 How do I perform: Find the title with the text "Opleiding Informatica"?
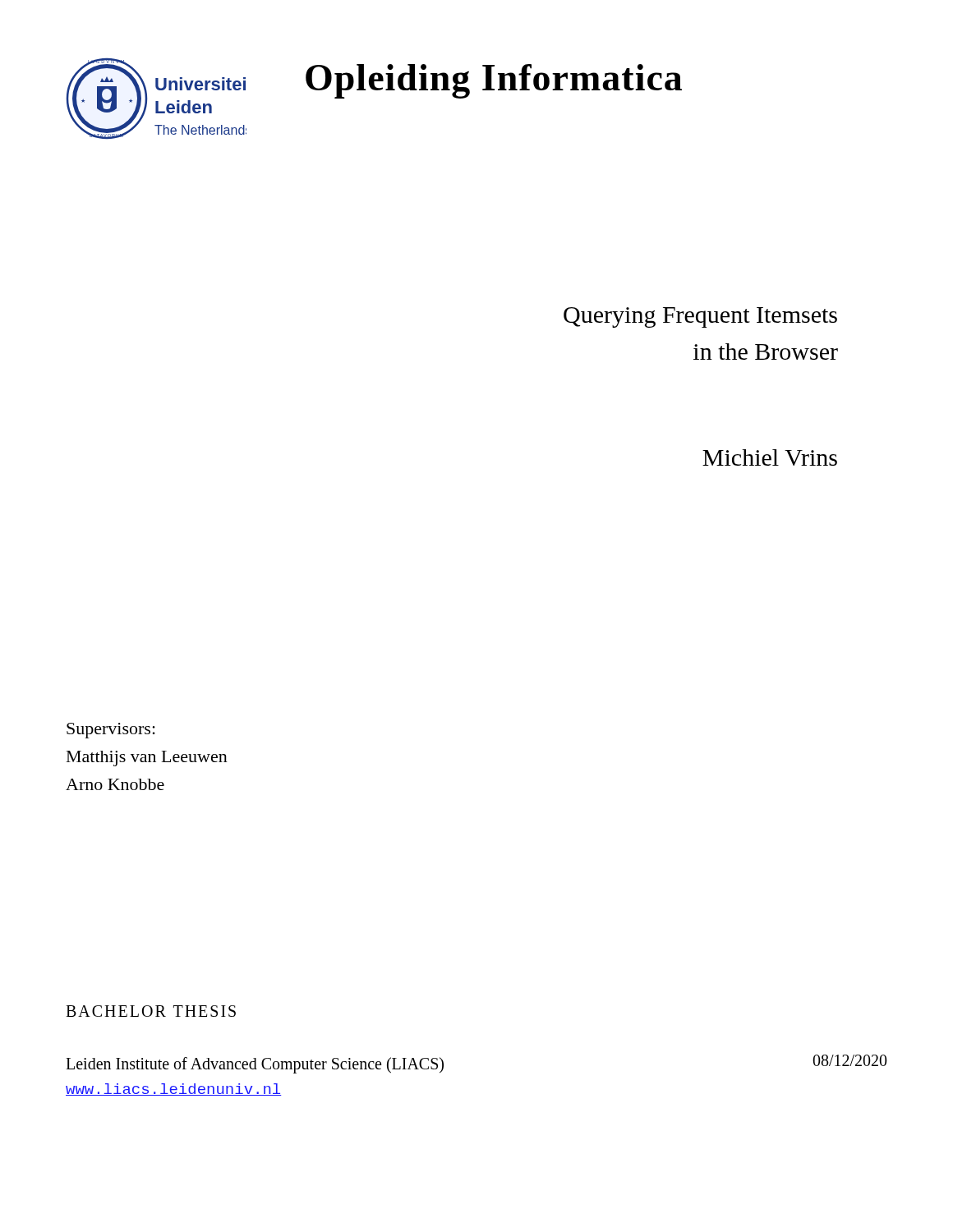tap(596, 78)
